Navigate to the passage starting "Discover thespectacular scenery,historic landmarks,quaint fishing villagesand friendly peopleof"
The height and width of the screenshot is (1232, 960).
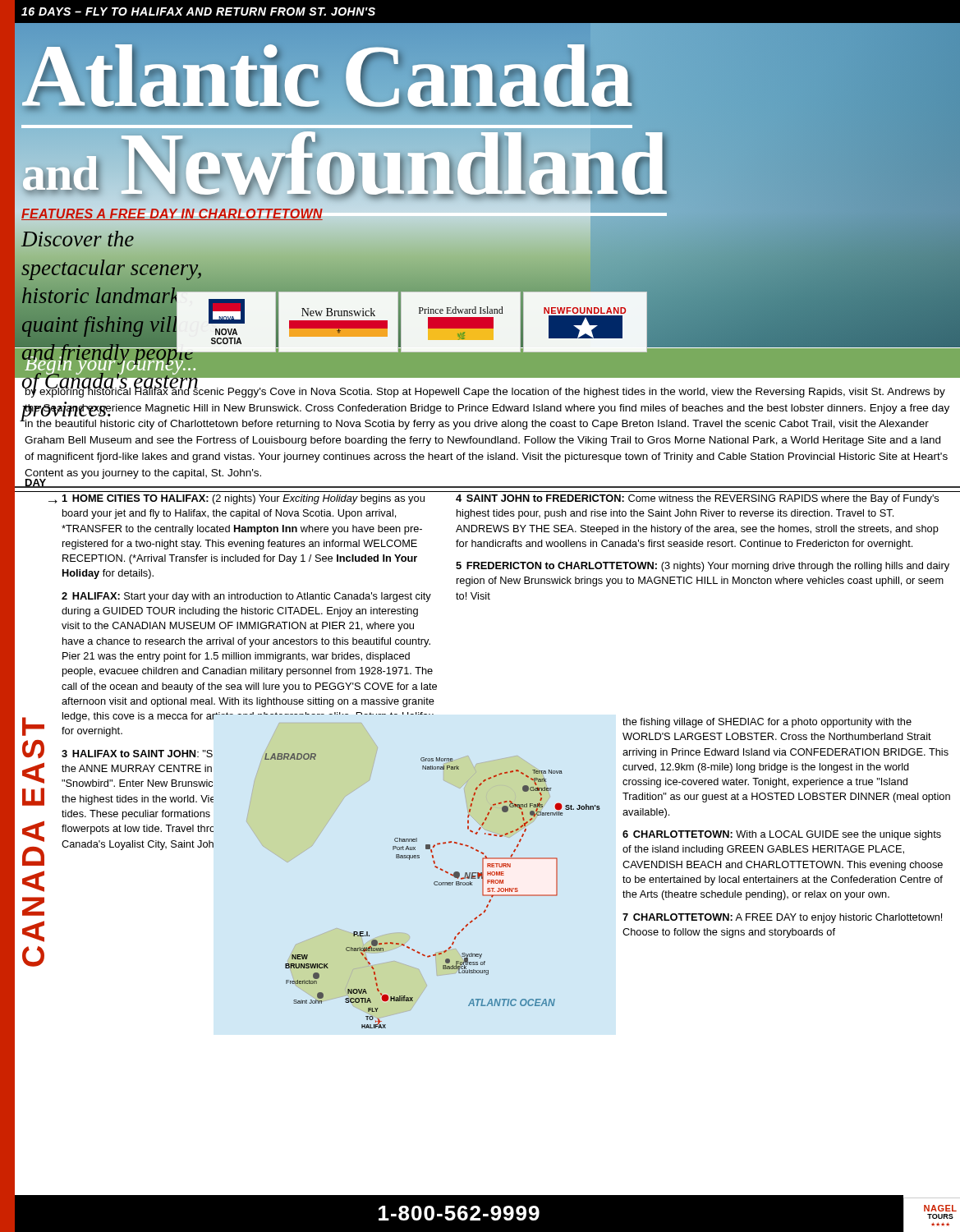pos(173,324)
